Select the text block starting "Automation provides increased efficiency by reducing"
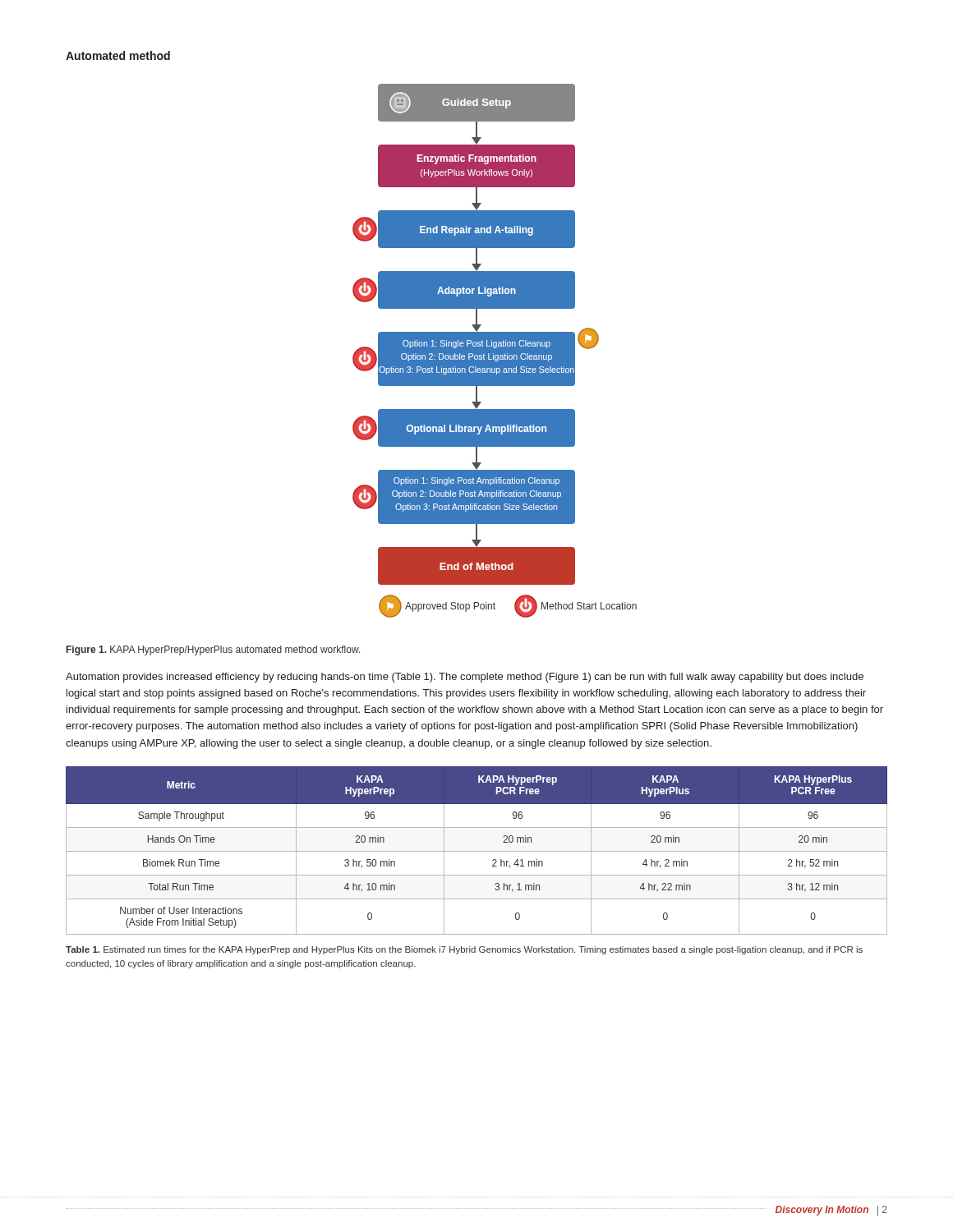Screen dimensions: 1232x953 pyautogui.click(x=474, y=709)
